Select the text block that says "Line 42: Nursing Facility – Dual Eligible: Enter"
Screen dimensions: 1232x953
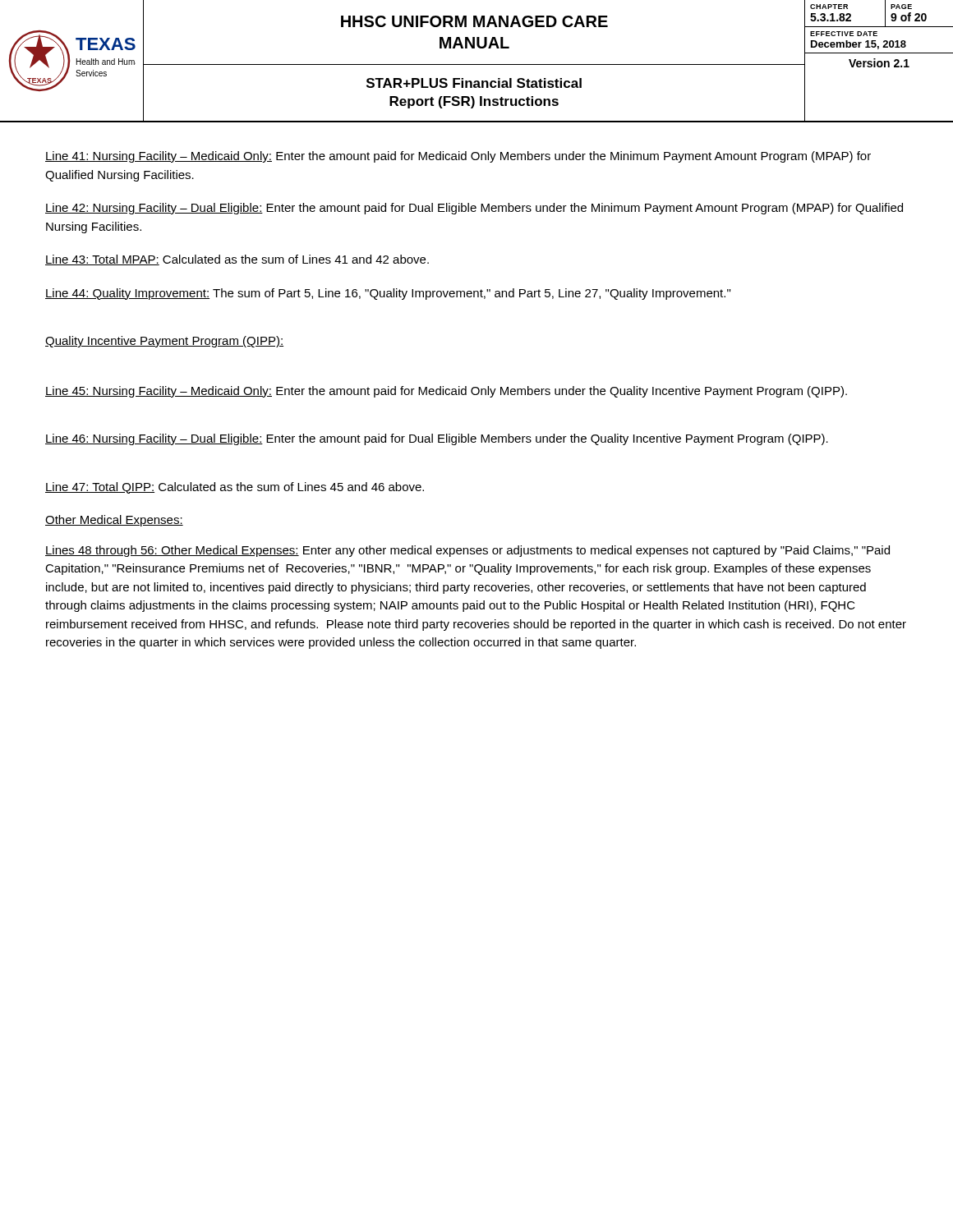click(x=475, y=217)
